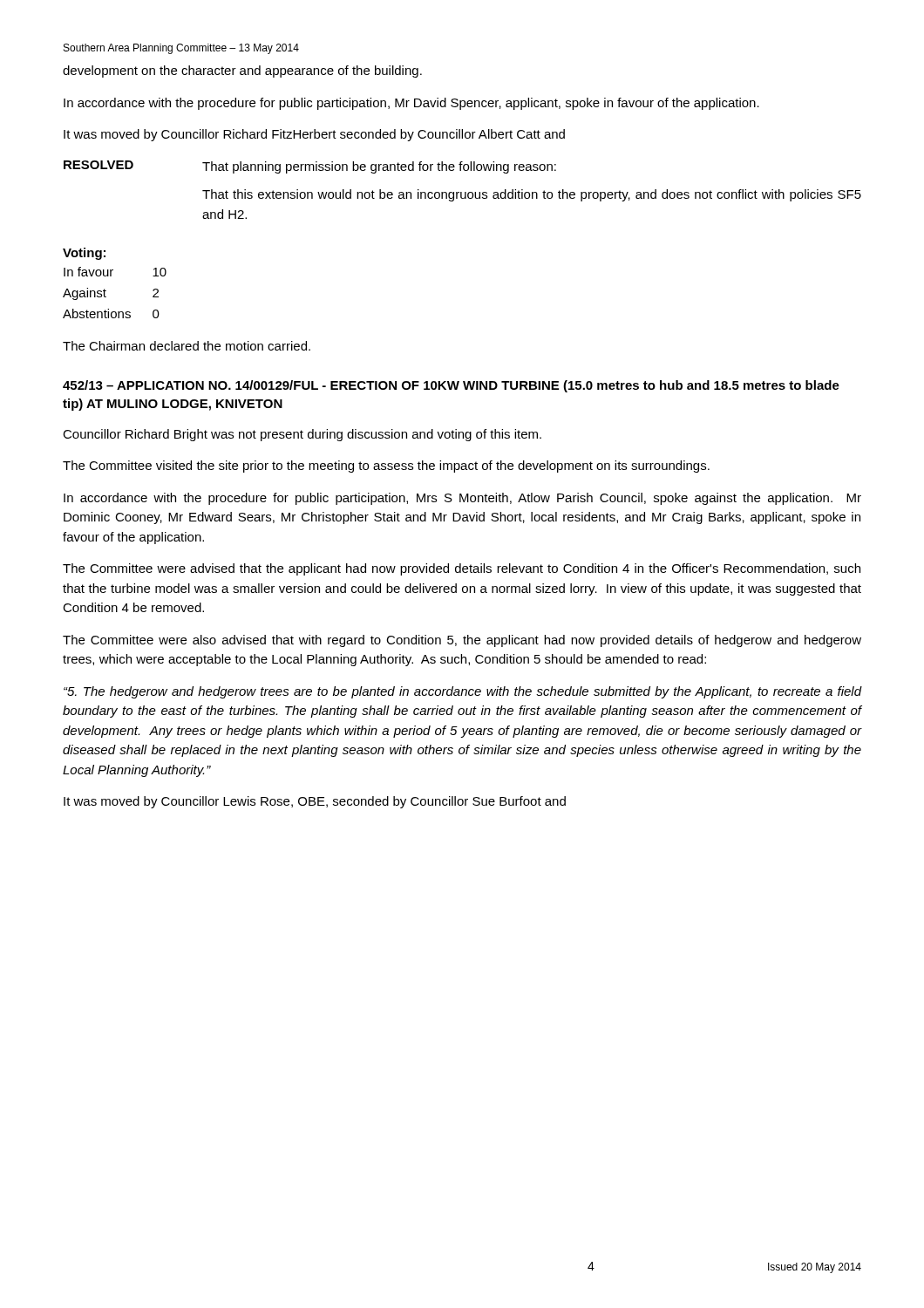Point to the region starting "The Committee were advised that"

[462, 588]
